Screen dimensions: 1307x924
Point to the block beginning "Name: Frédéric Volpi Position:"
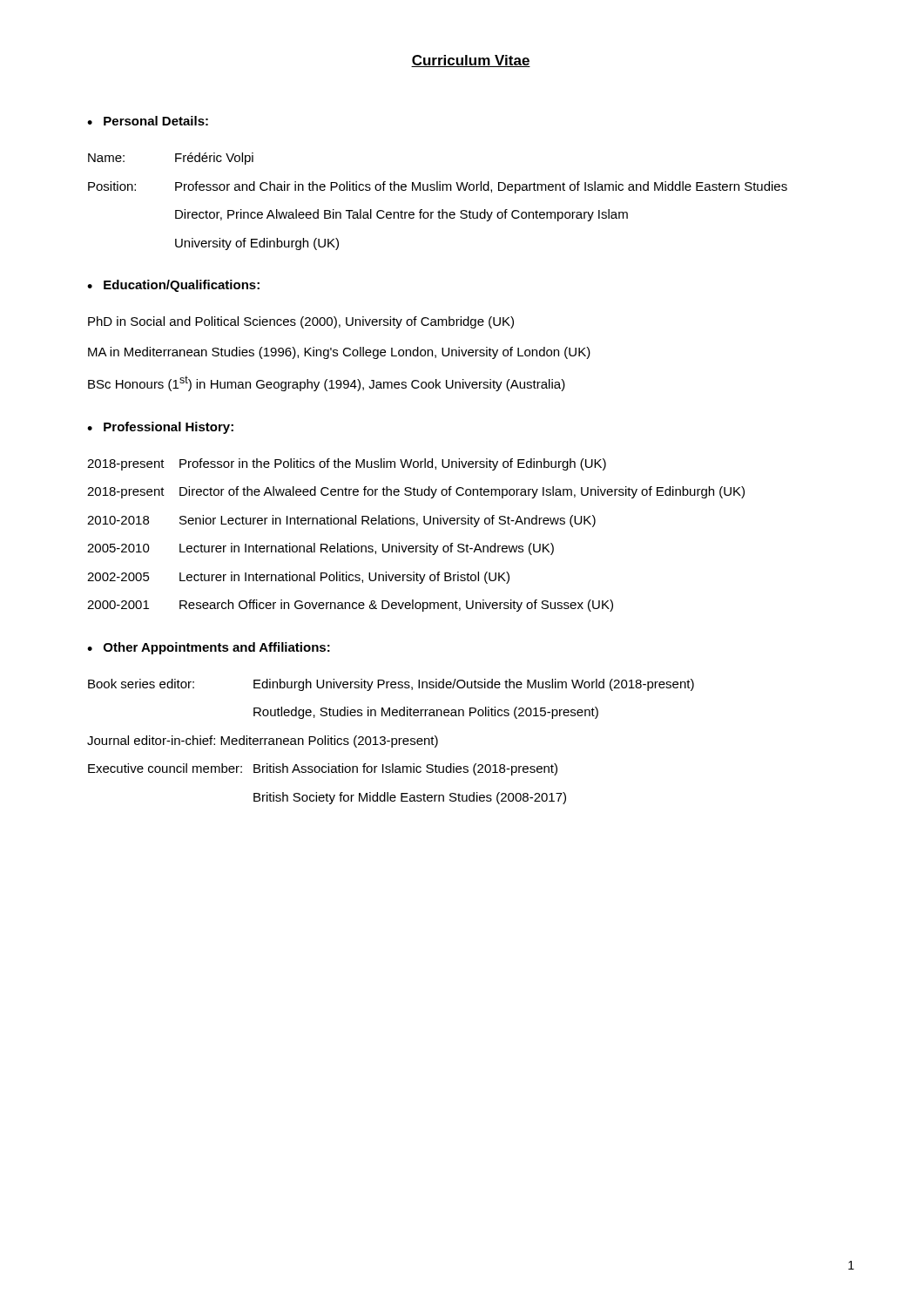click(x=471, y=200)
